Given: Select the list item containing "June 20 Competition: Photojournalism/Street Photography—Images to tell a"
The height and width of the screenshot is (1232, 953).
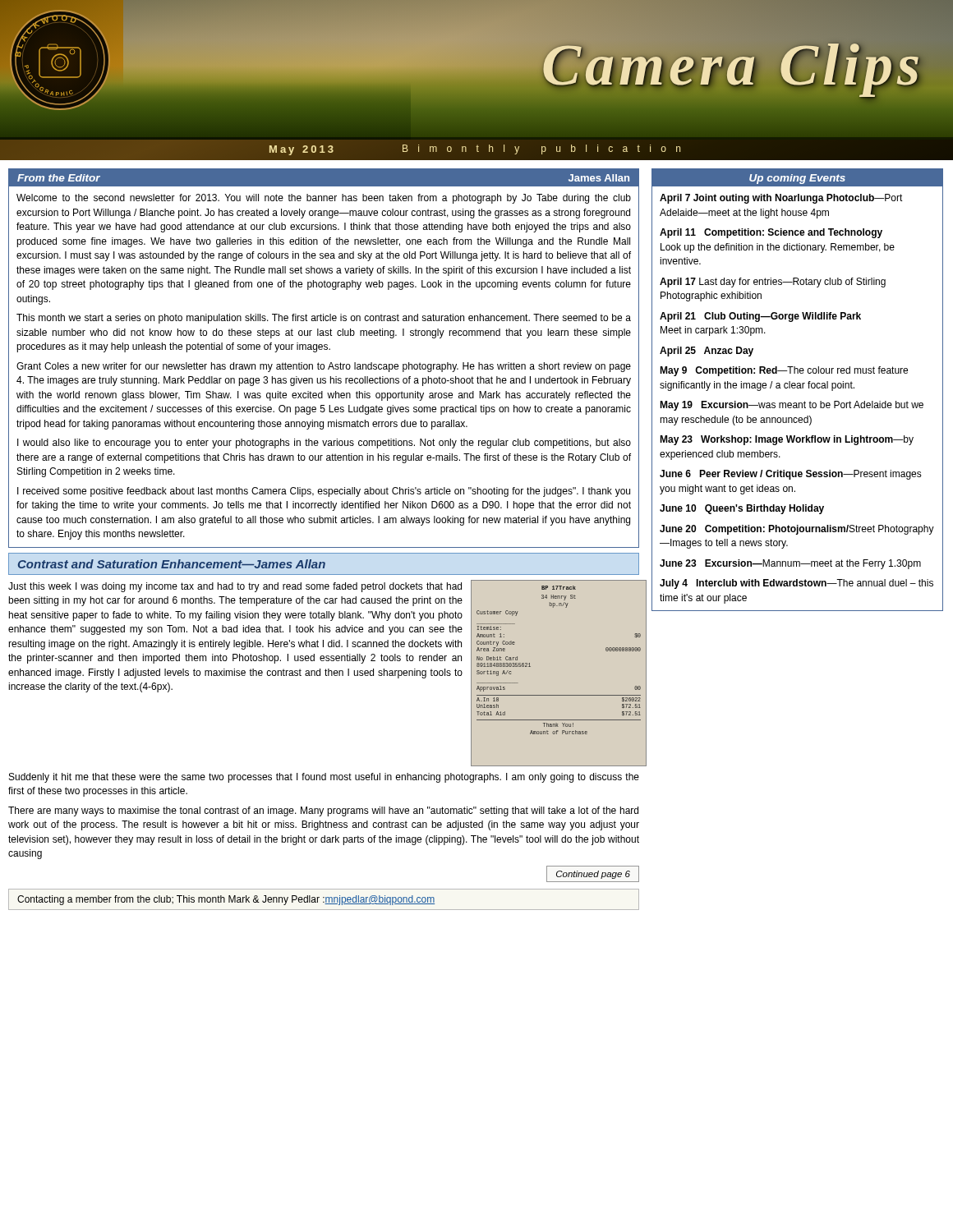Looking at the screenshot, I should (x=797, y=536).
